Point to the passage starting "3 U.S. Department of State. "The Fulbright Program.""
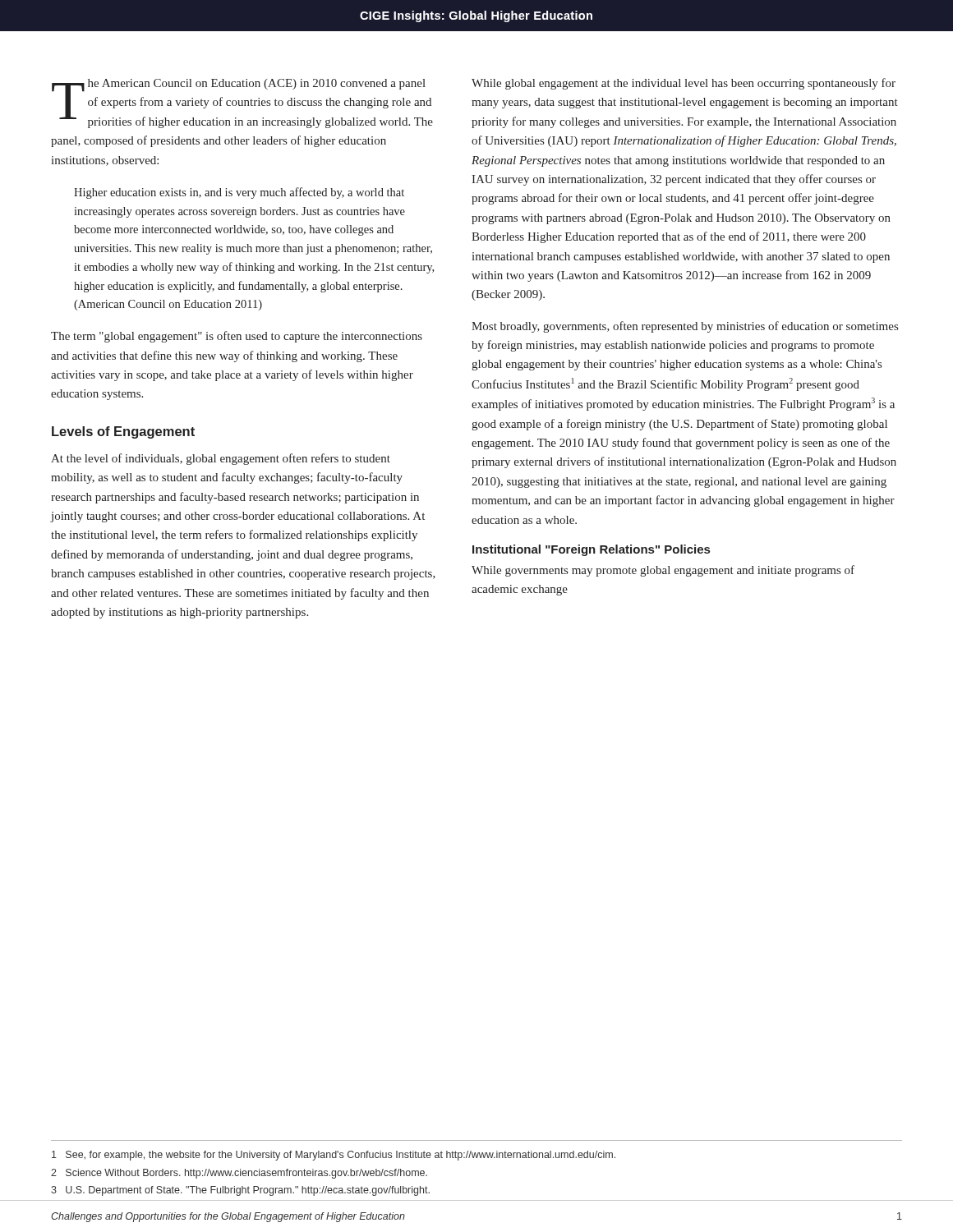The image size is (953, 1232). (x=241, y=1190)
